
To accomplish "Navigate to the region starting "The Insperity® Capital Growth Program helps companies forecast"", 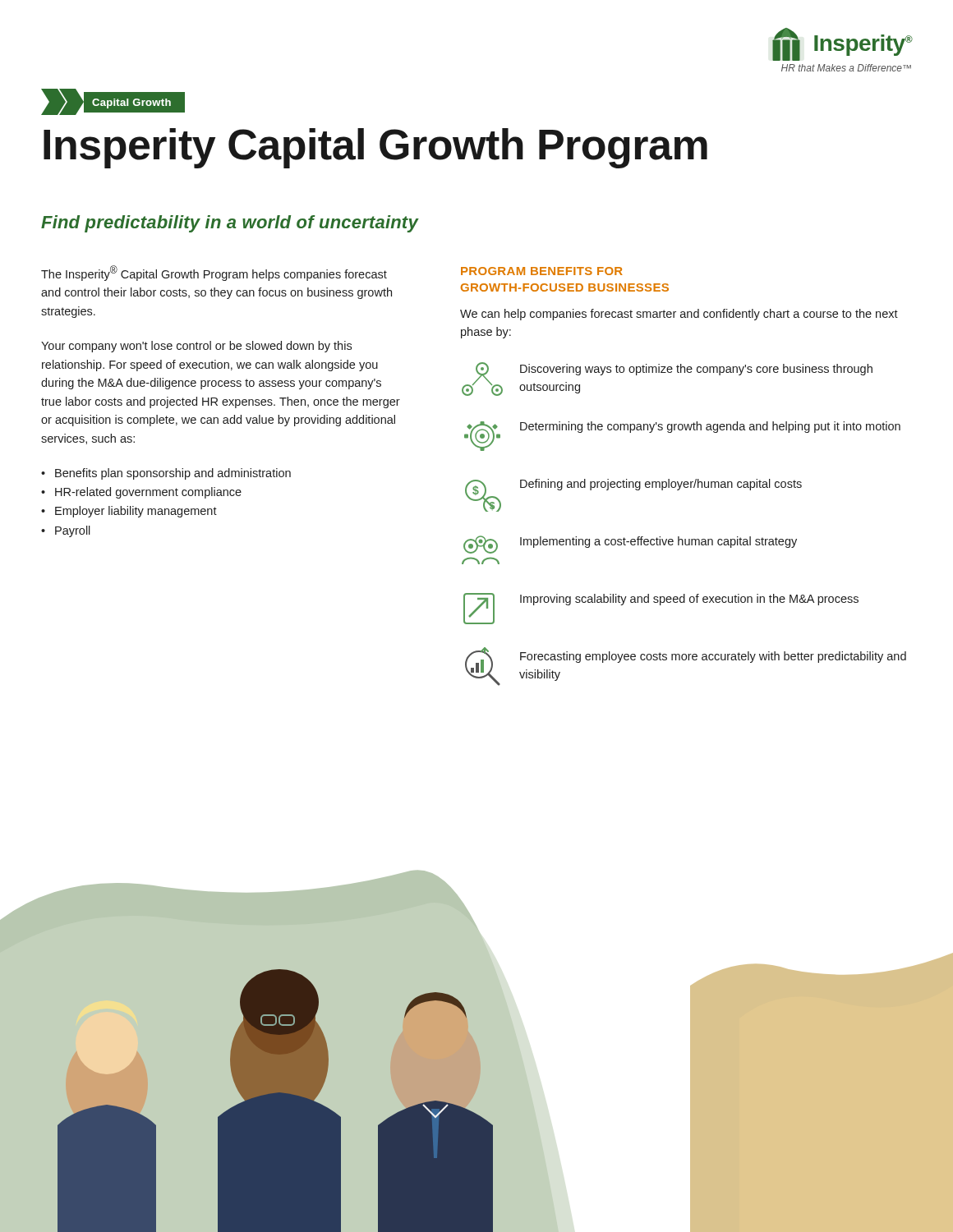I will [217, 291].
